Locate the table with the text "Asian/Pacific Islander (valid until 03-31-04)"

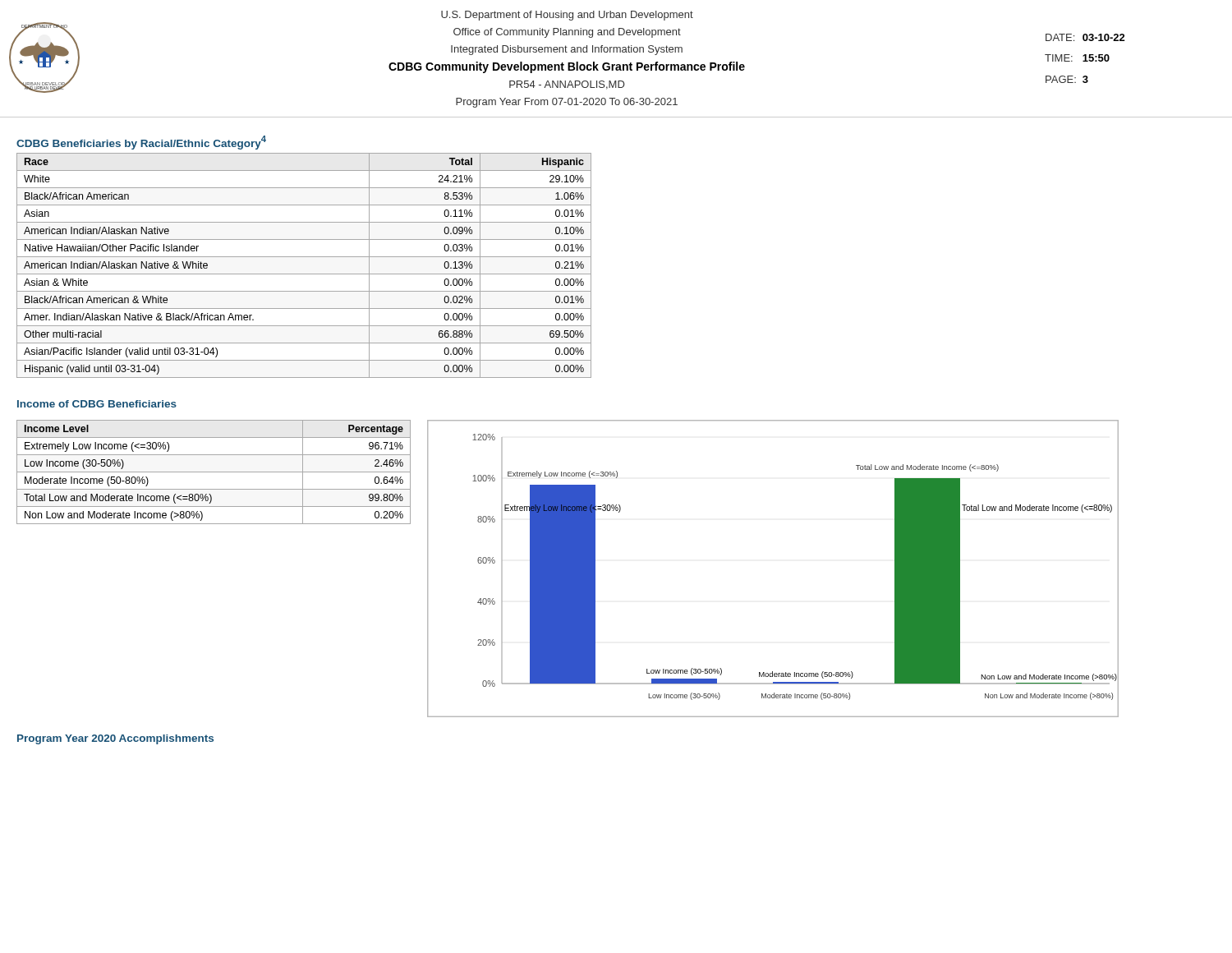coord(616,265)
